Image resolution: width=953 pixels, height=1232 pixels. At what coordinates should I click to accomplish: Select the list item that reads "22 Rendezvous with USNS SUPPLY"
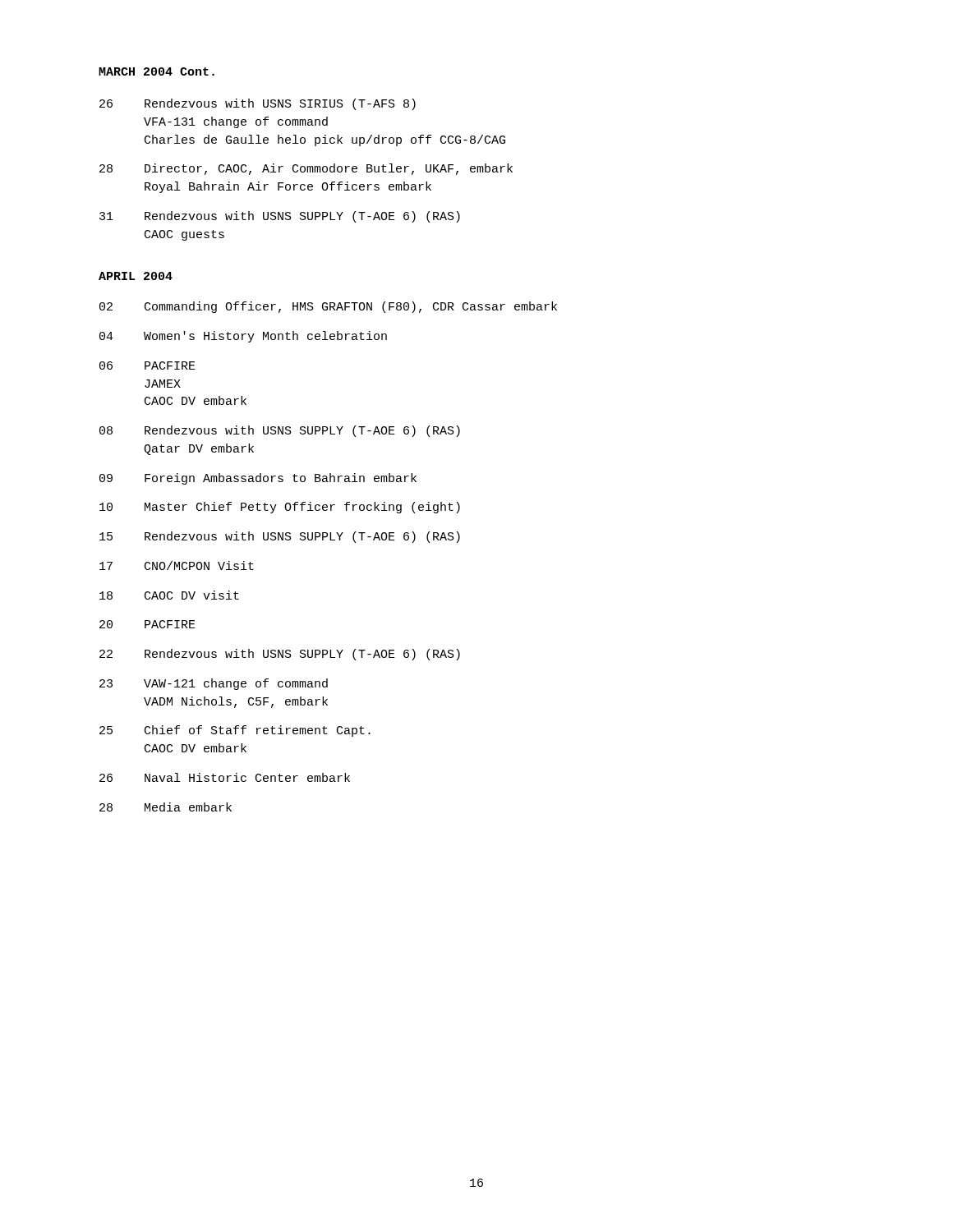280,655
